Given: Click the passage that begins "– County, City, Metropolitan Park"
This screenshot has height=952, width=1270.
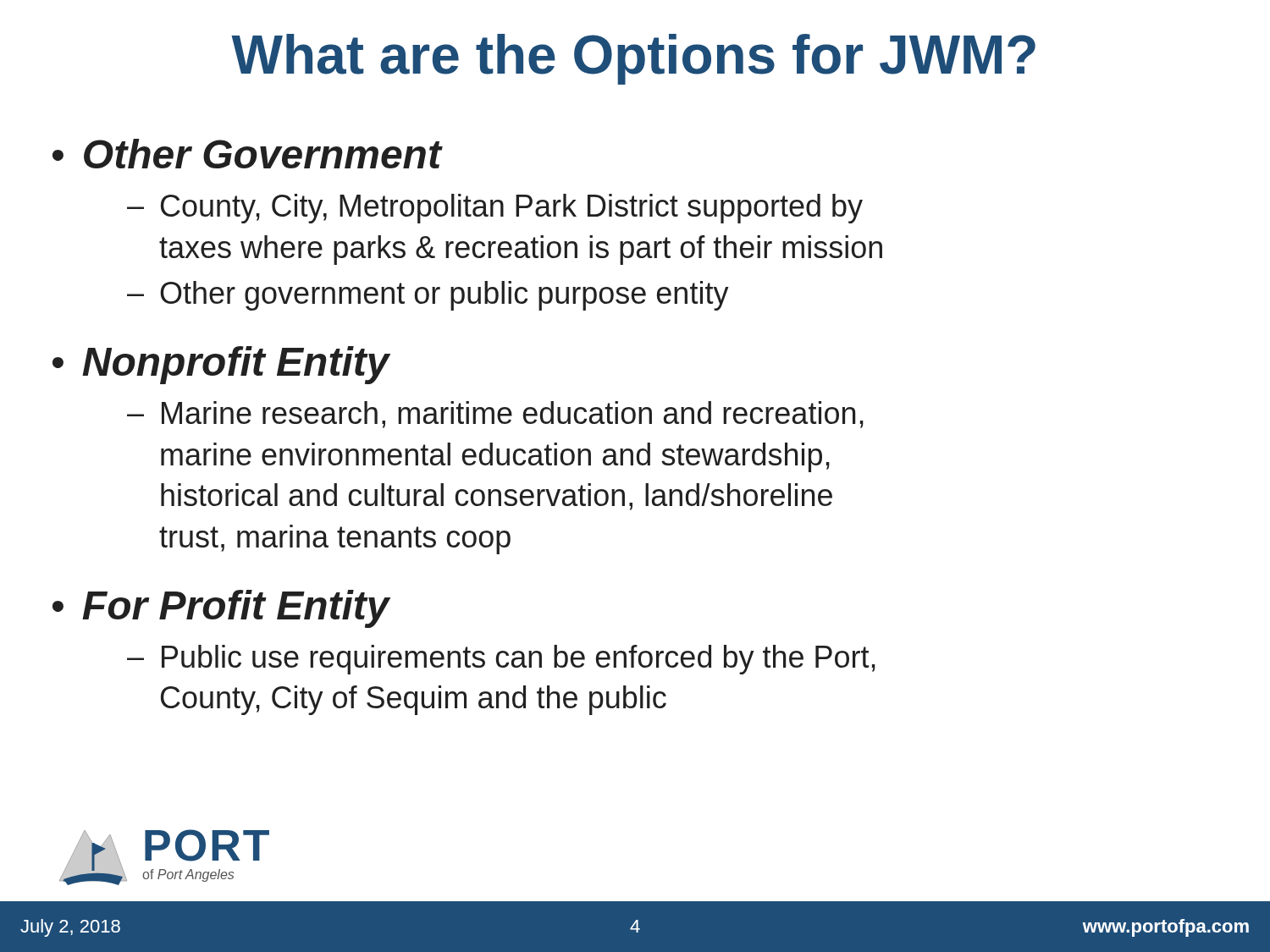Looking at the screenshot, I should point(506,227).
